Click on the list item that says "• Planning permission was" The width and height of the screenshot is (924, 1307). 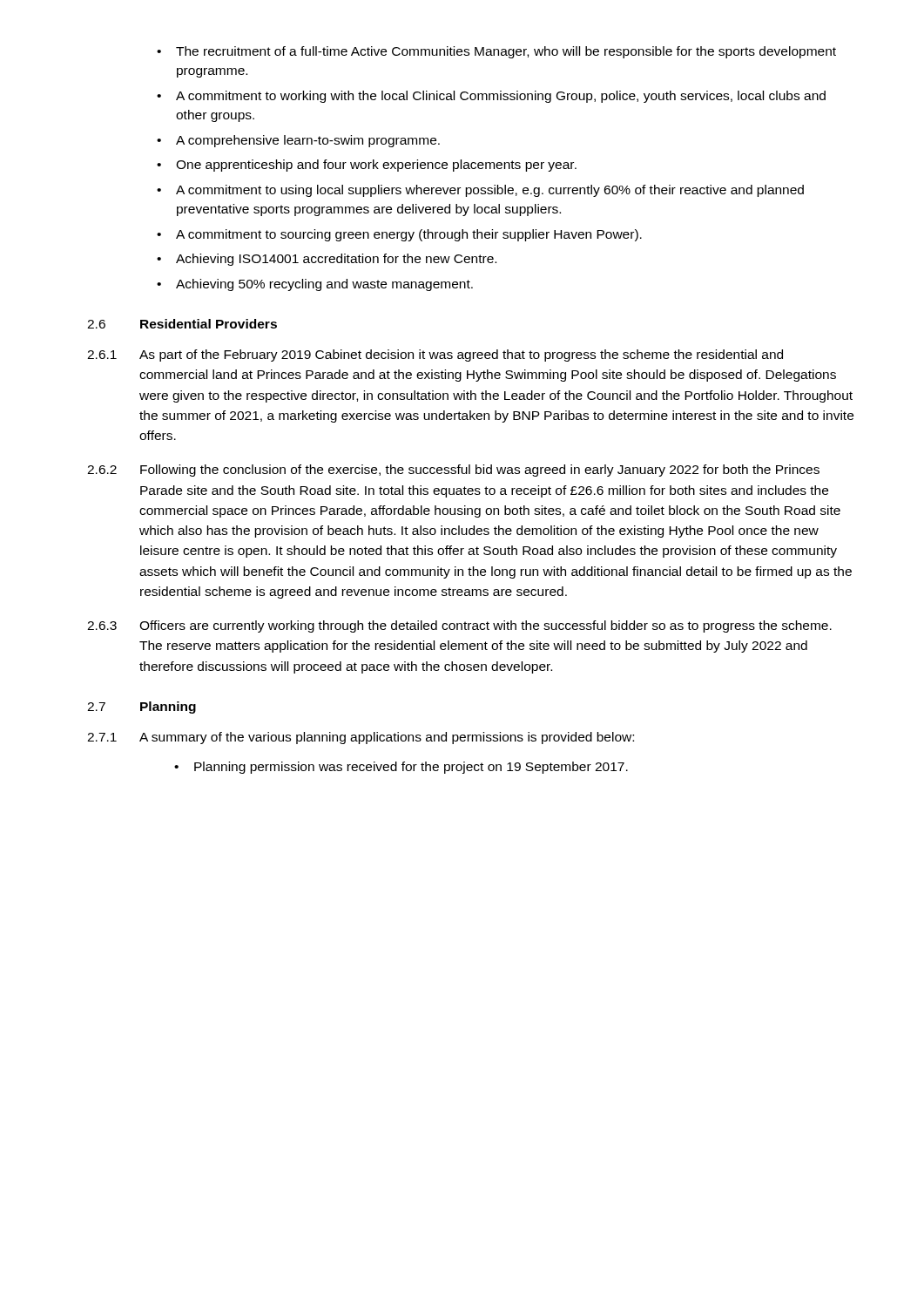(514, 767)
